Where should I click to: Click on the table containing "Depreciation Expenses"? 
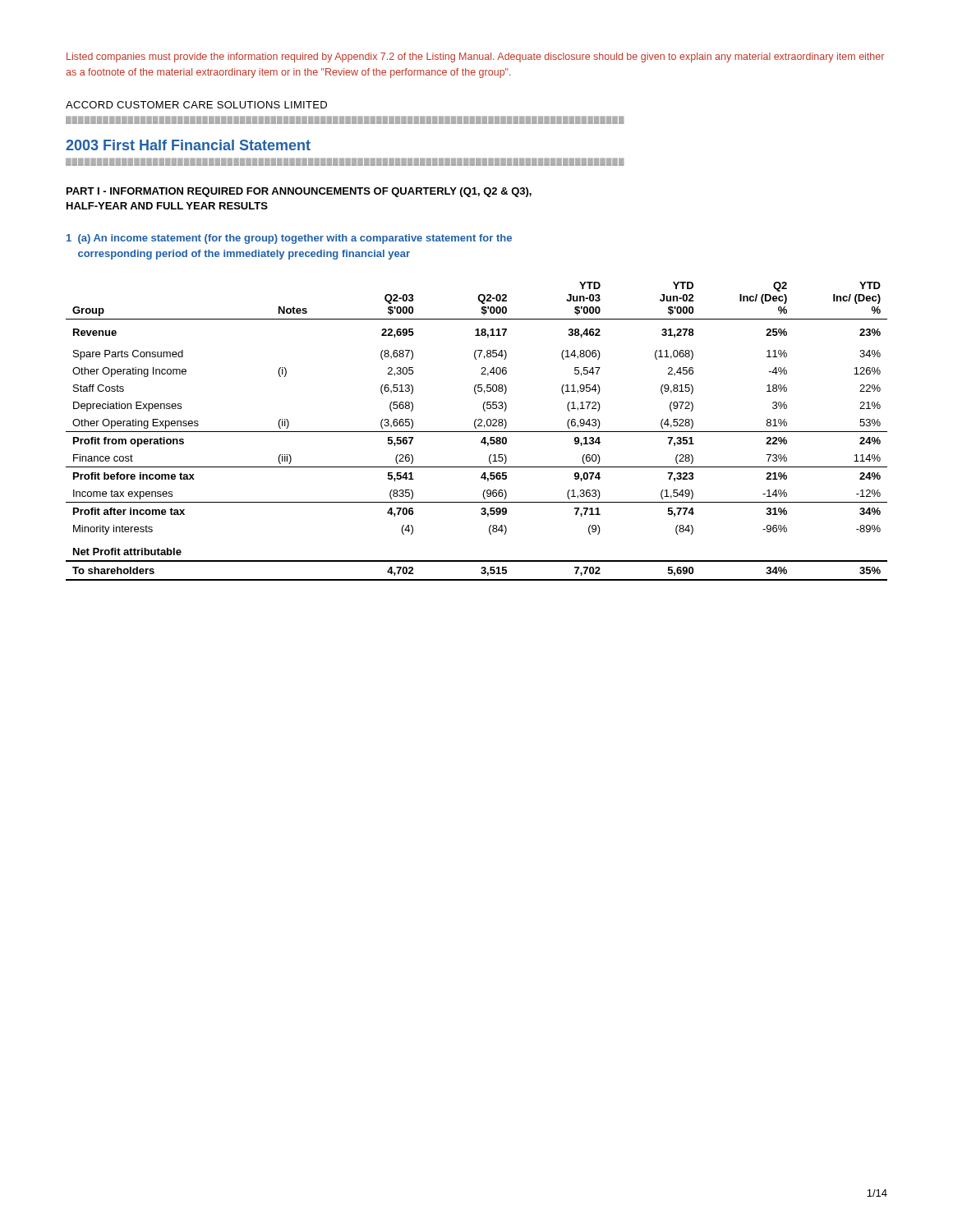point(476,429)
